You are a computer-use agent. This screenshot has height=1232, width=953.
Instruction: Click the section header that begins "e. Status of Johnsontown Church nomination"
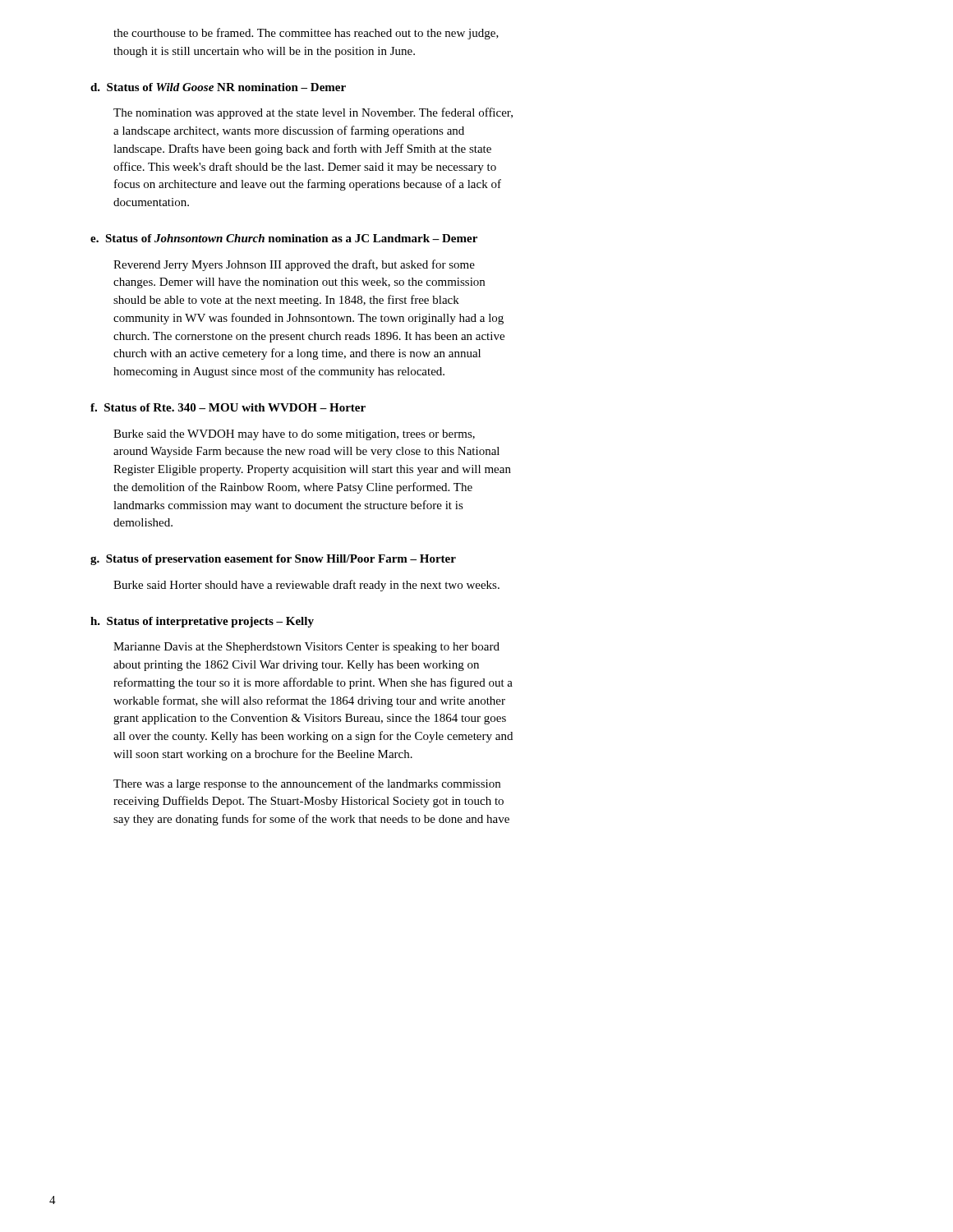[x=284, y=238]
